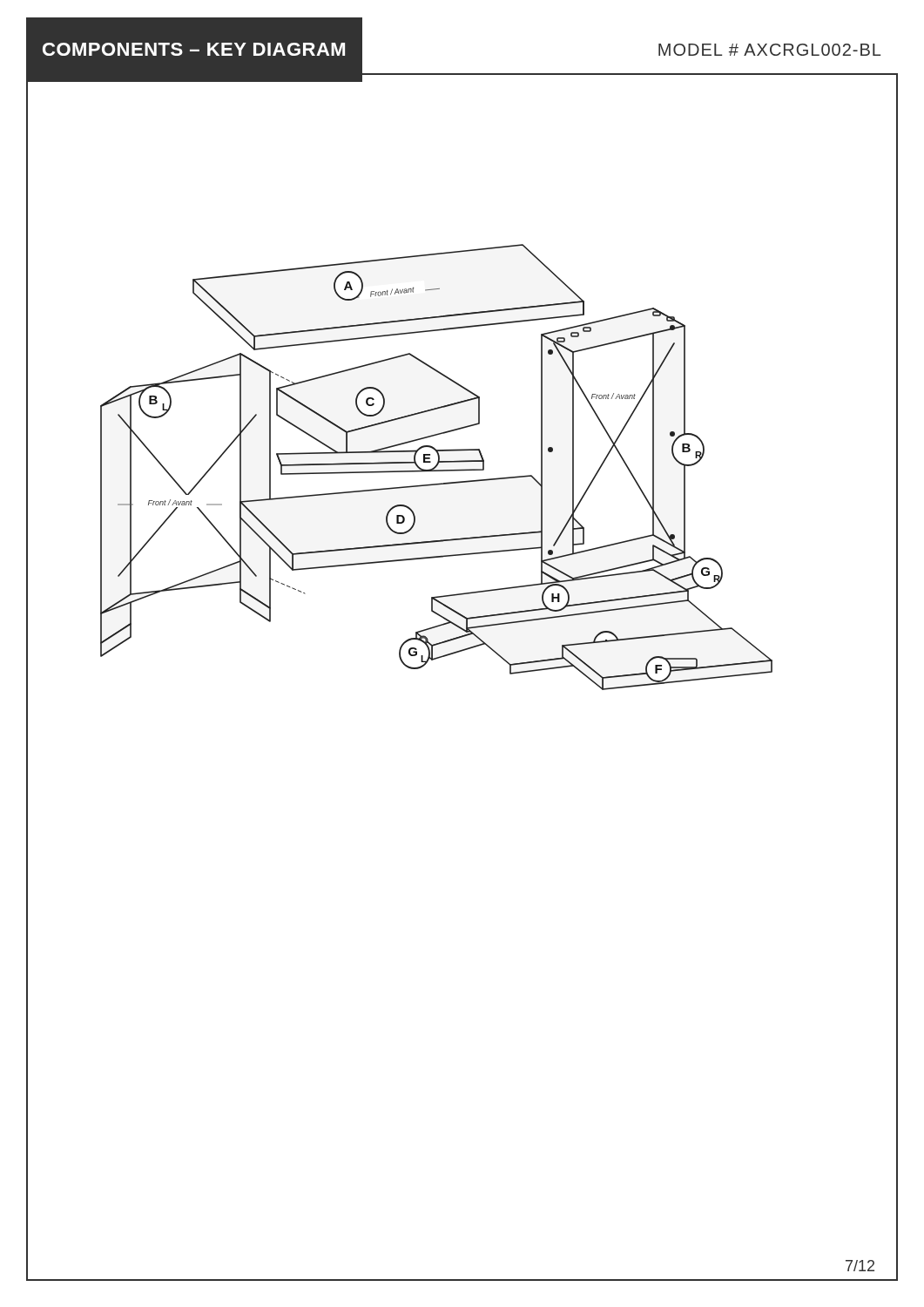Viewport: 924px width, 1307px height.
Task: Click on the engineering diagram
Action: click(462, 678)
